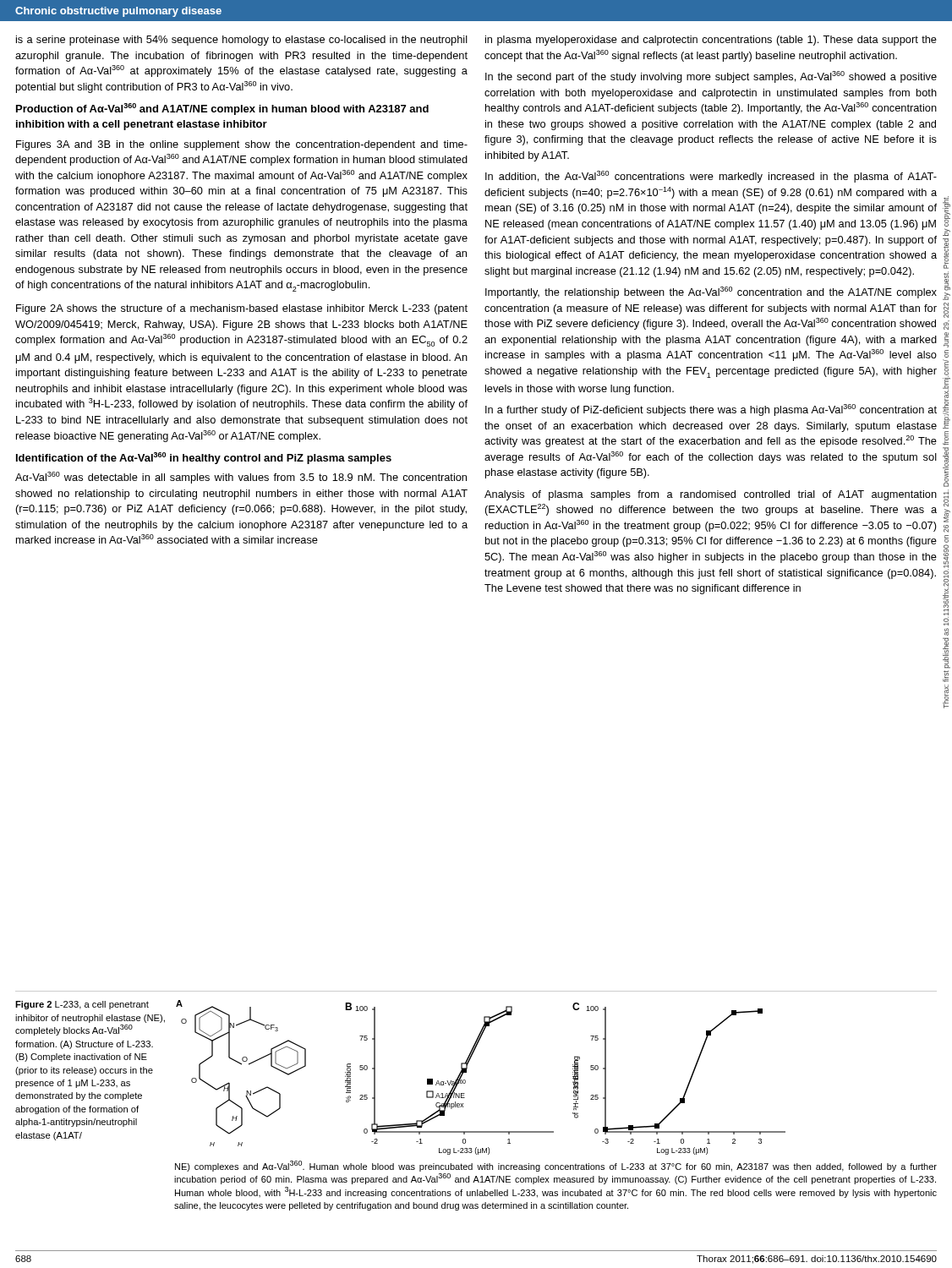Viewport: 952px width, 1268px height.
Task: Find the caption that reads "NE) complexes and Aα-Val360."
Action: (555, 1186)
